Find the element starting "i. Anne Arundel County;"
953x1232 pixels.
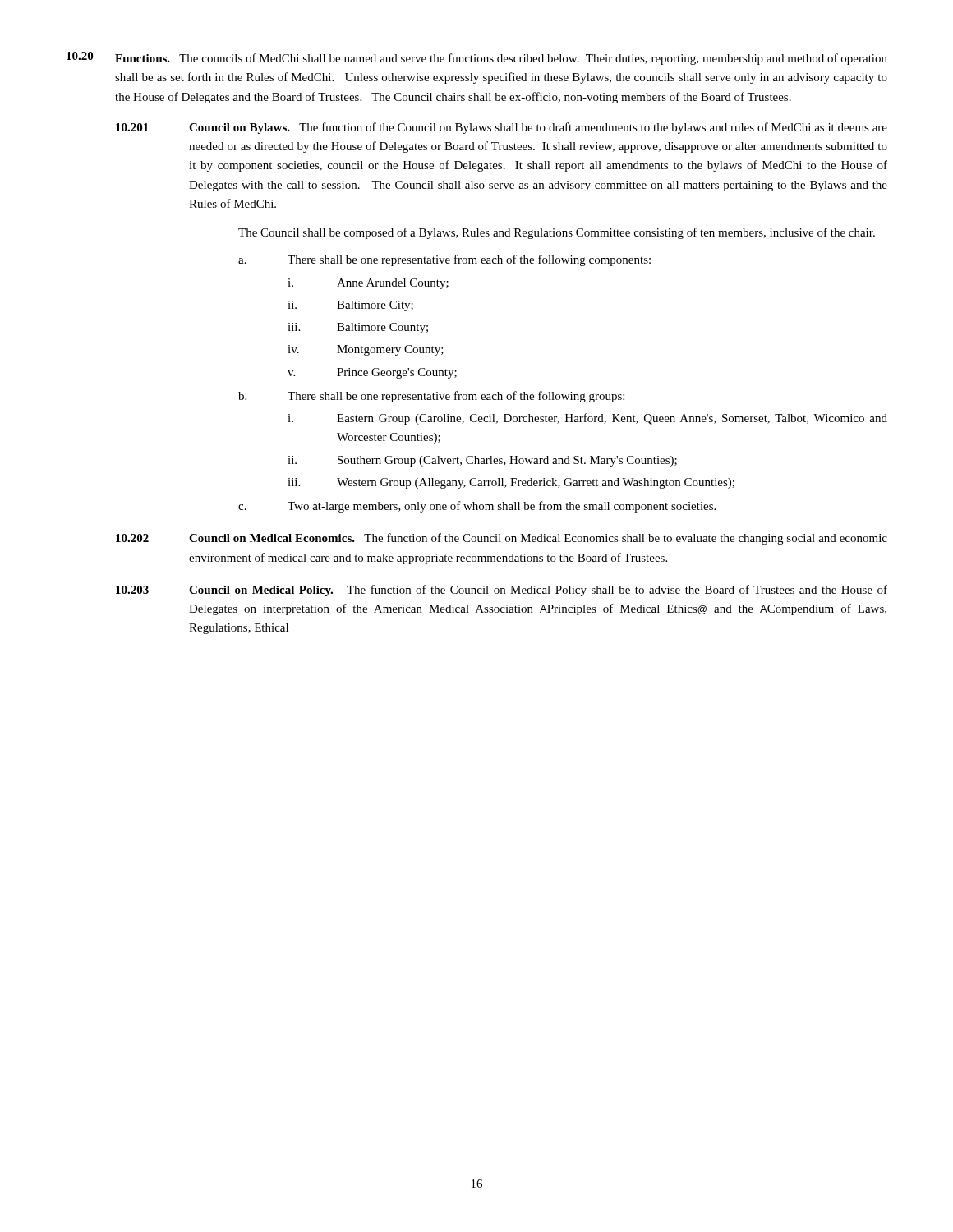pyautogui.click(x=368, y=284)
